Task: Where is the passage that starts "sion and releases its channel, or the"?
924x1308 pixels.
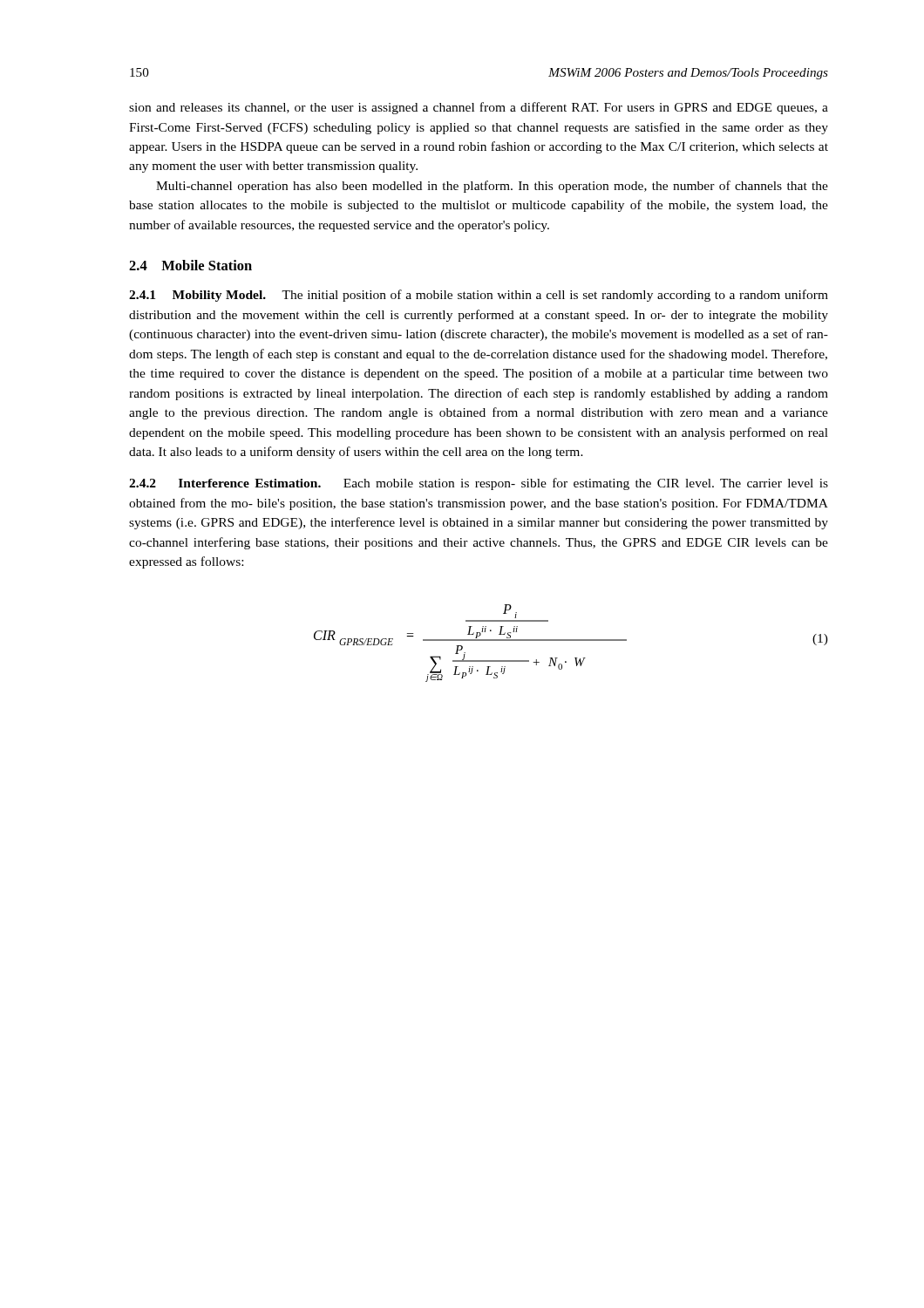Action: tap(479, 108)
